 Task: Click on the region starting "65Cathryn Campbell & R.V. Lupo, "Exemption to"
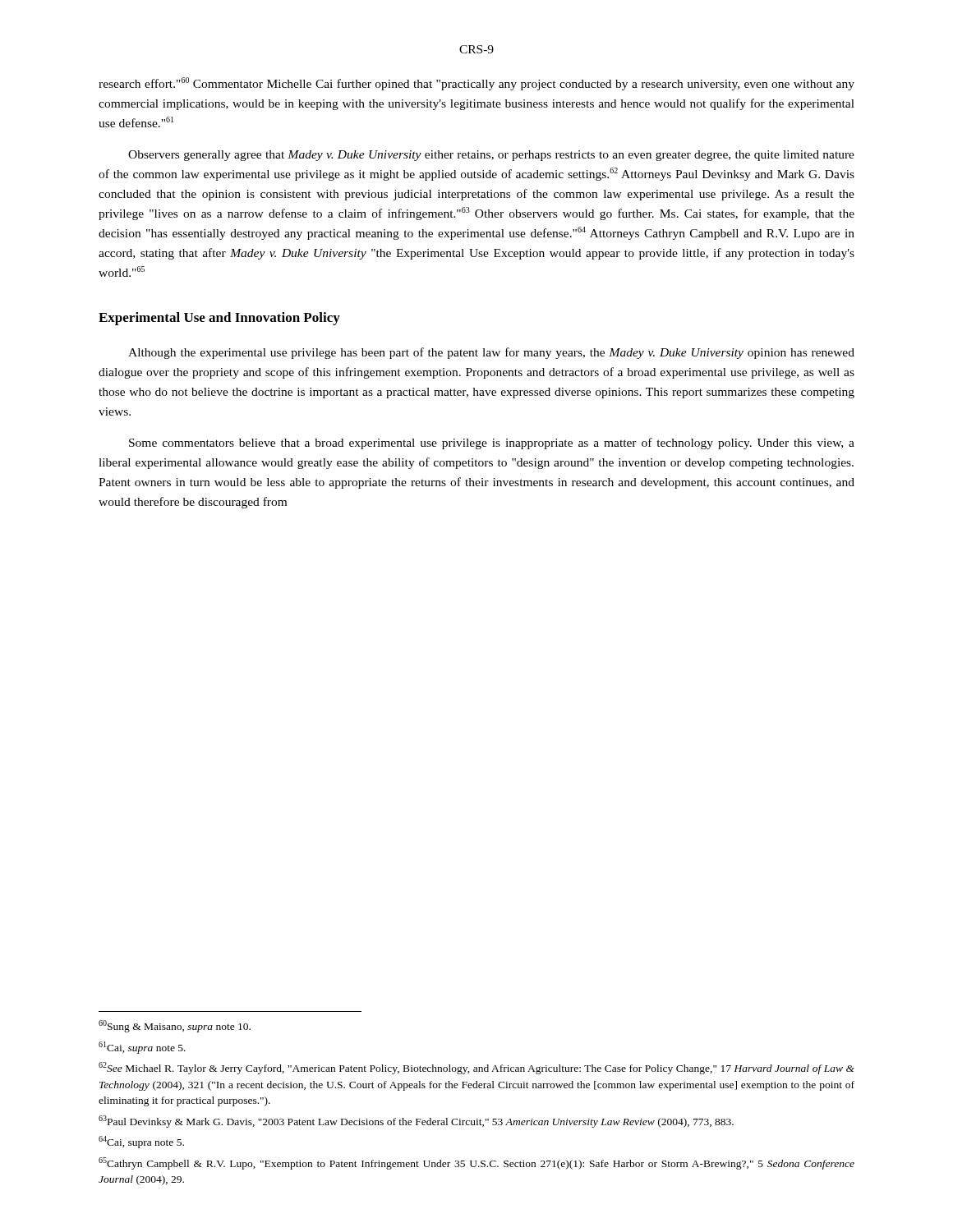pos(476,1171)
